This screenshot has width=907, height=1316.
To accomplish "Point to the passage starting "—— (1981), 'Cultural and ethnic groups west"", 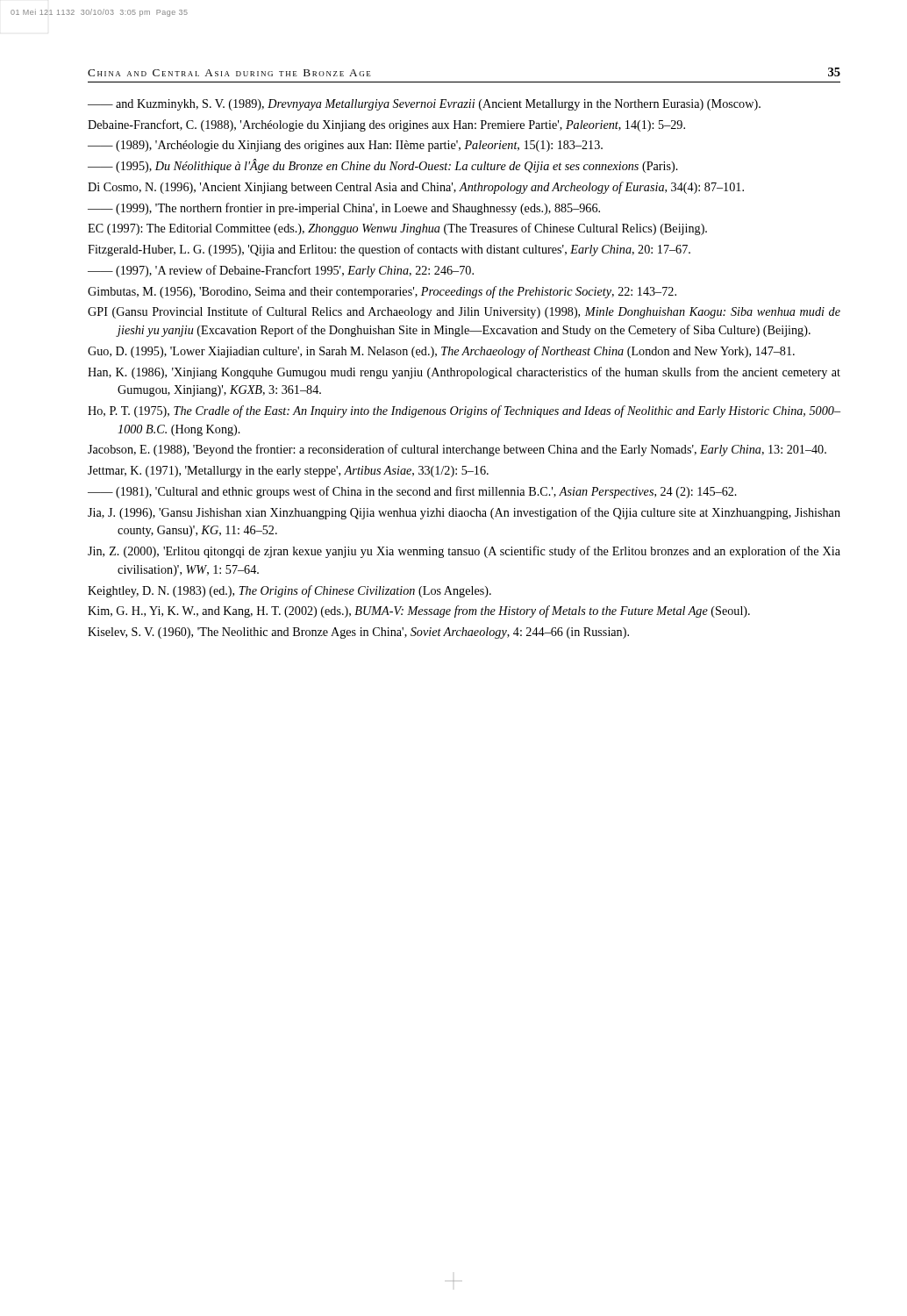I will pyautogui.click(x=412, y=491).
